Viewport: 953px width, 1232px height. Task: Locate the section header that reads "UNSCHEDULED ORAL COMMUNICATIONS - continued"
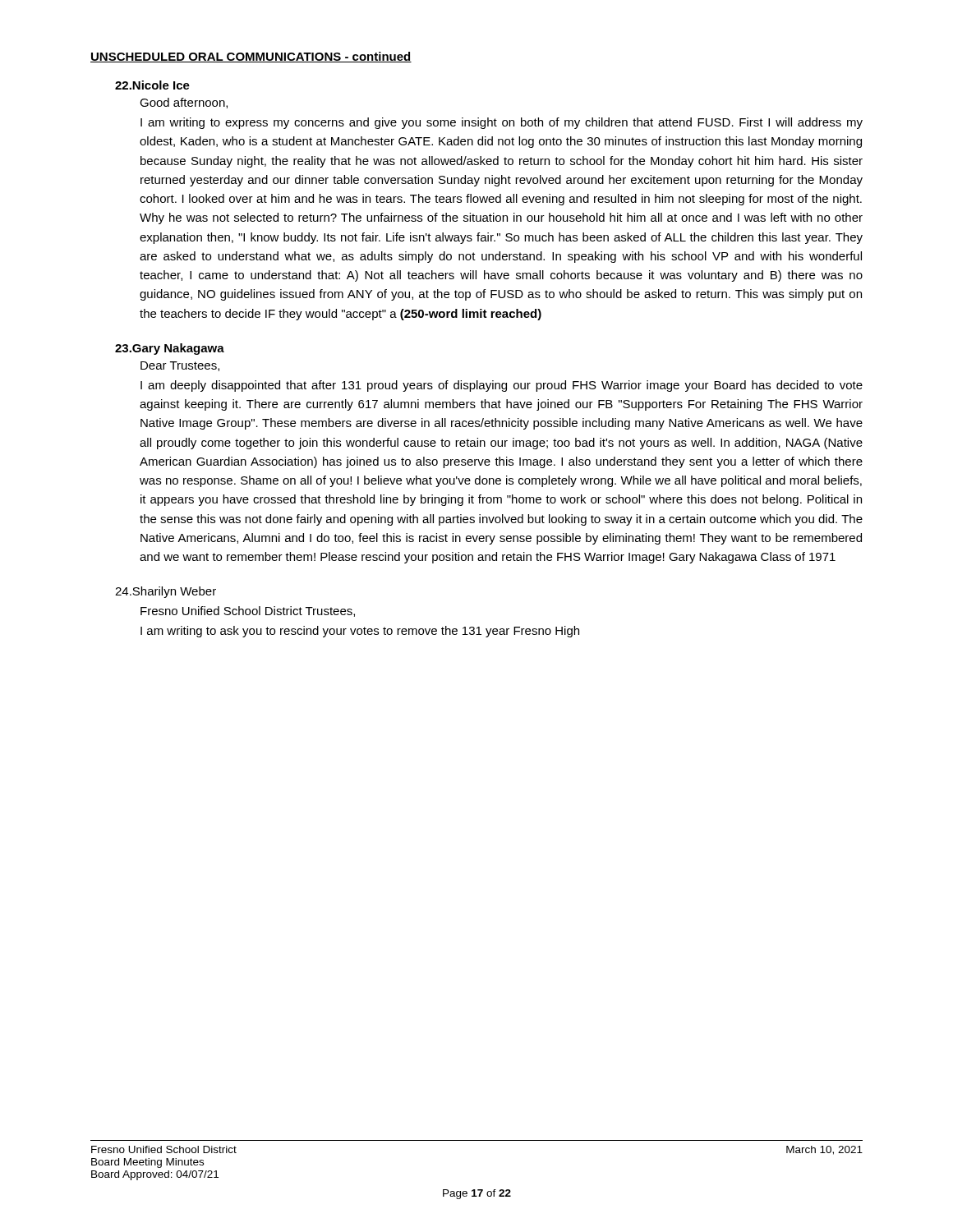coord(251,56)
